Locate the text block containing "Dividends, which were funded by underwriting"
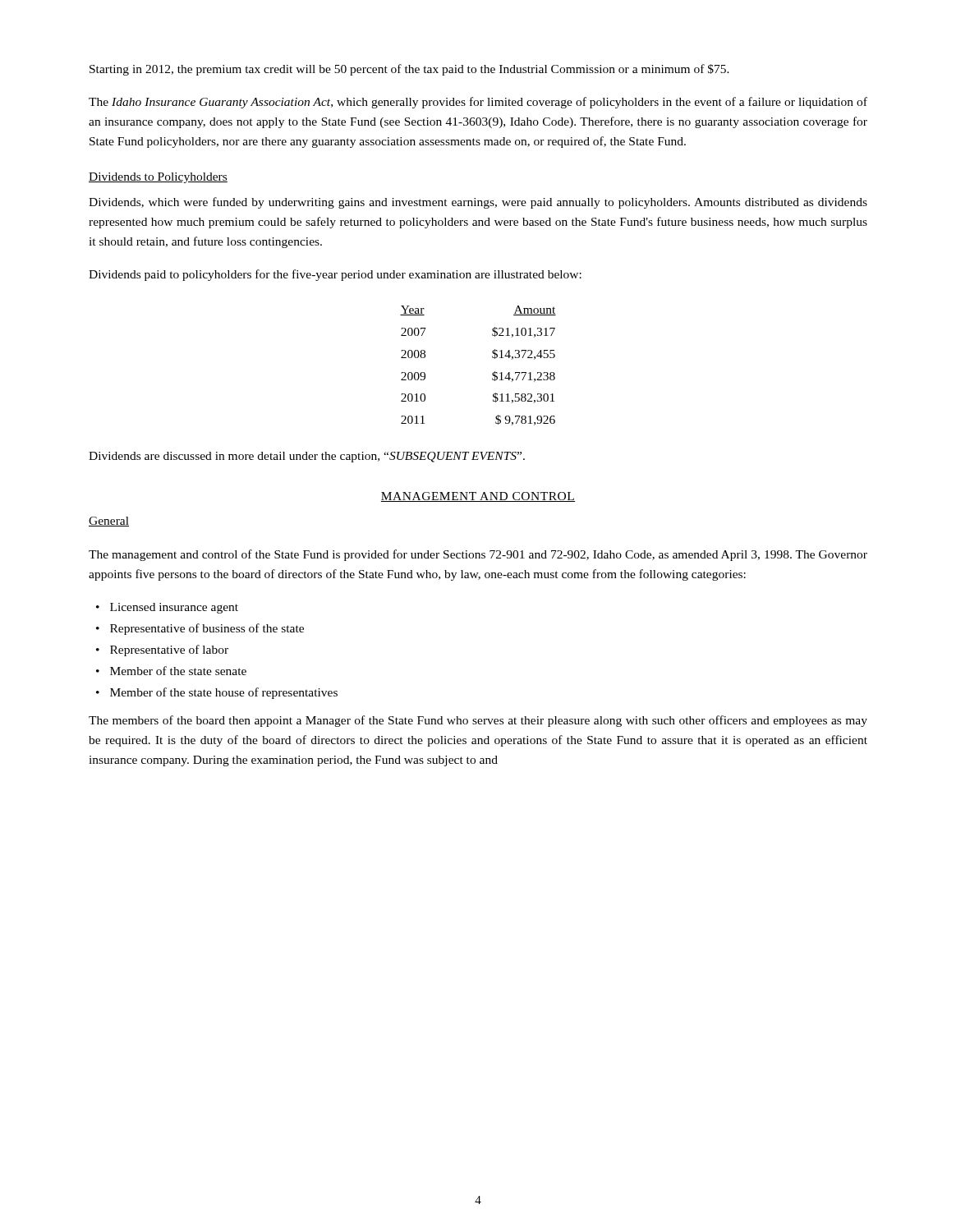Image resolution: width=956 pixels, height=1232 pixels. coord(478,221)
